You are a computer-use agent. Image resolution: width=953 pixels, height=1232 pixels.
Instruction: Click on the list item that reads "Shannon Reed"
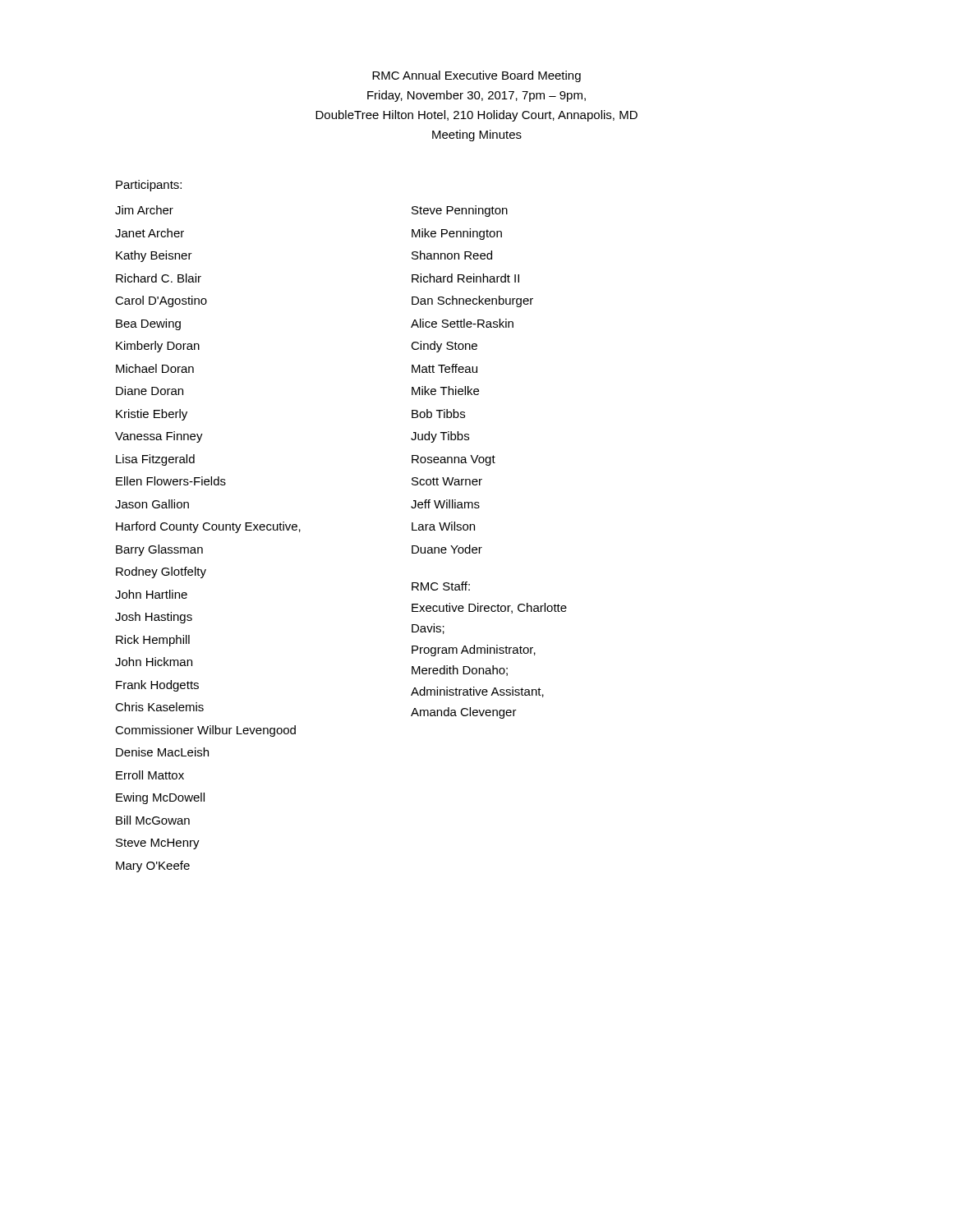coord(452,255)
